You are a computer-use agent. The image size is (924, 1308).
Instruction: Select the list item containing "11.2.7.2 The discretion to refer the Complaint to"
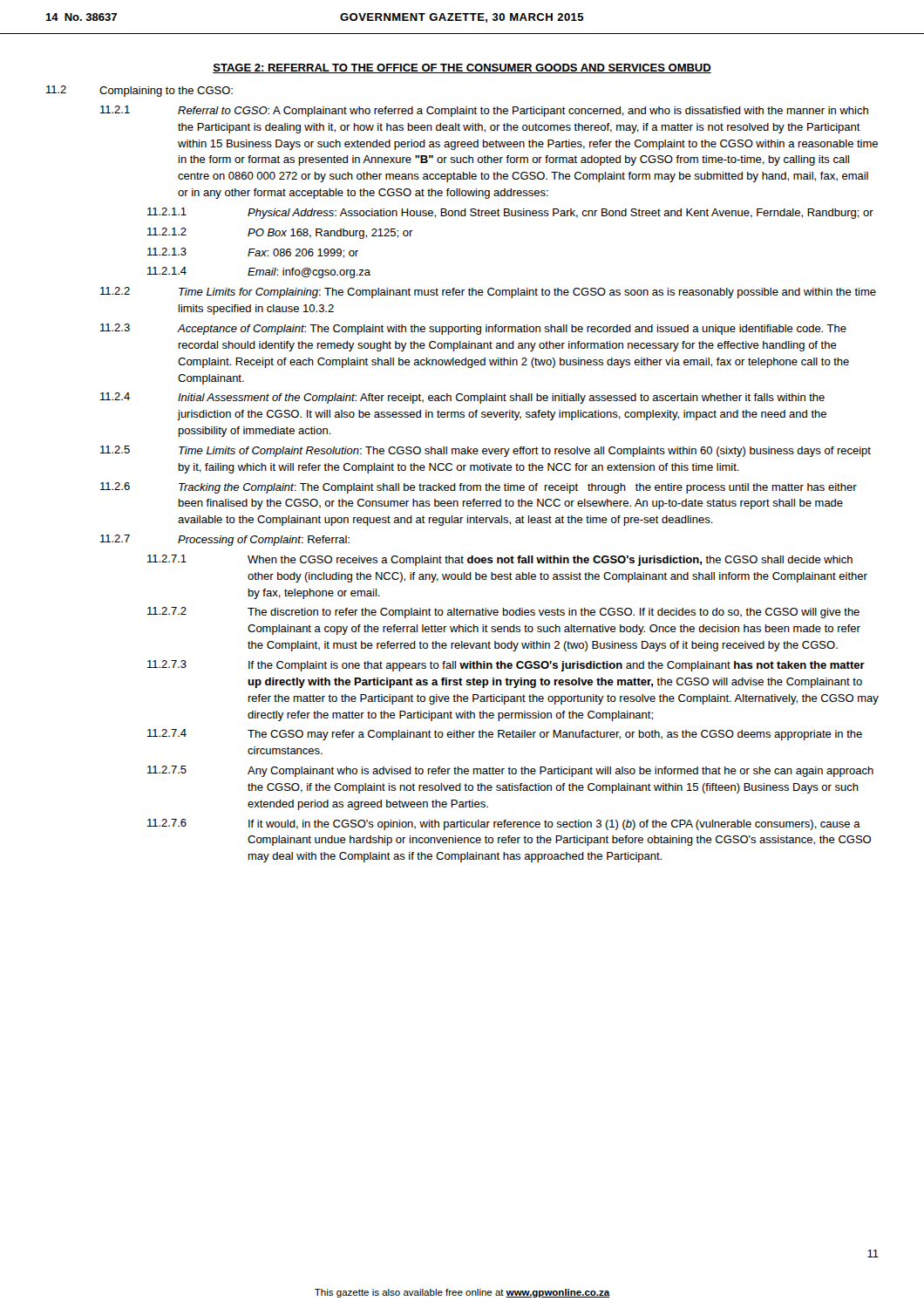[x=513, y=629]
